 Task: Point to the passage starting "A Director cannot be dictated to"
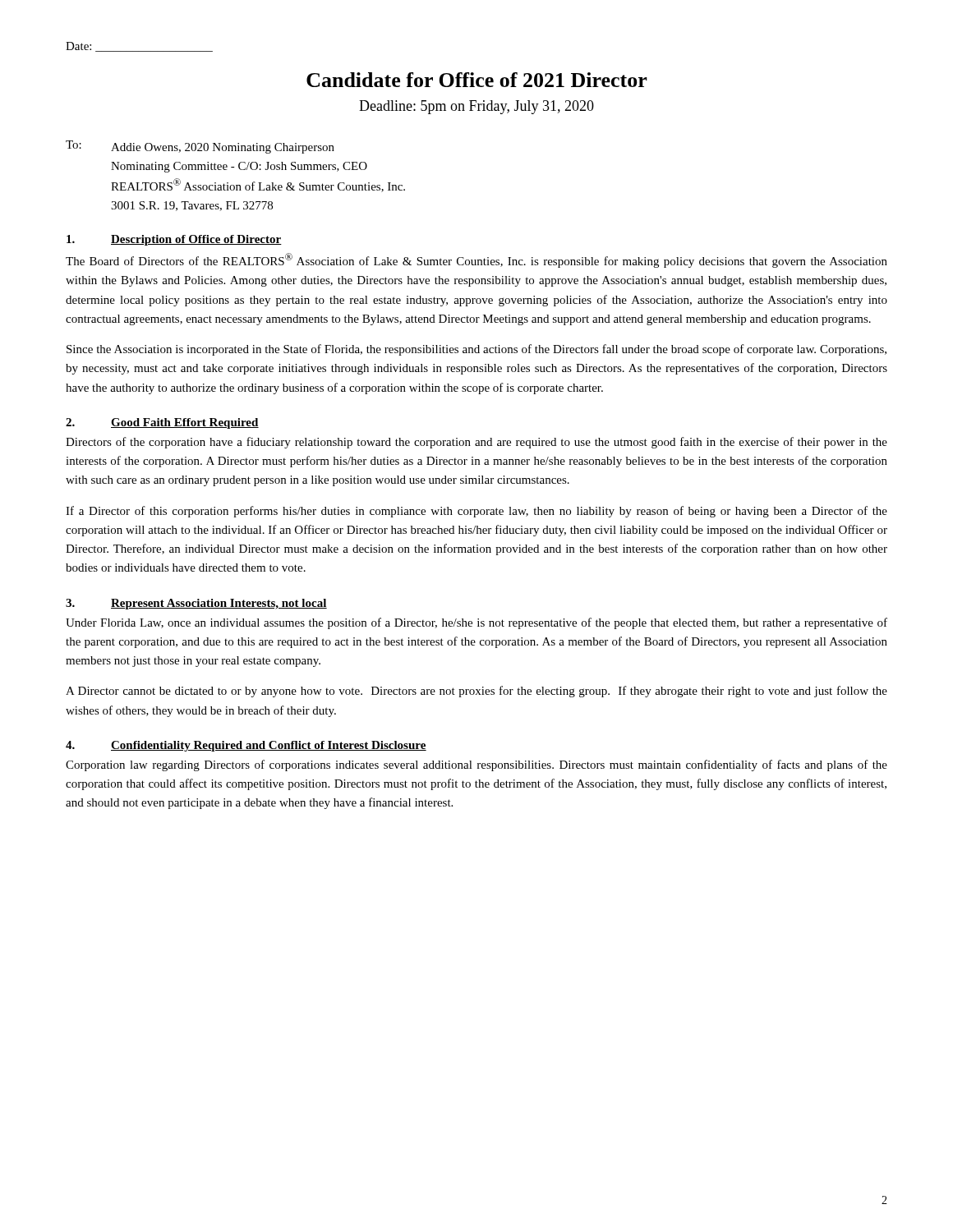pos(476,701)
